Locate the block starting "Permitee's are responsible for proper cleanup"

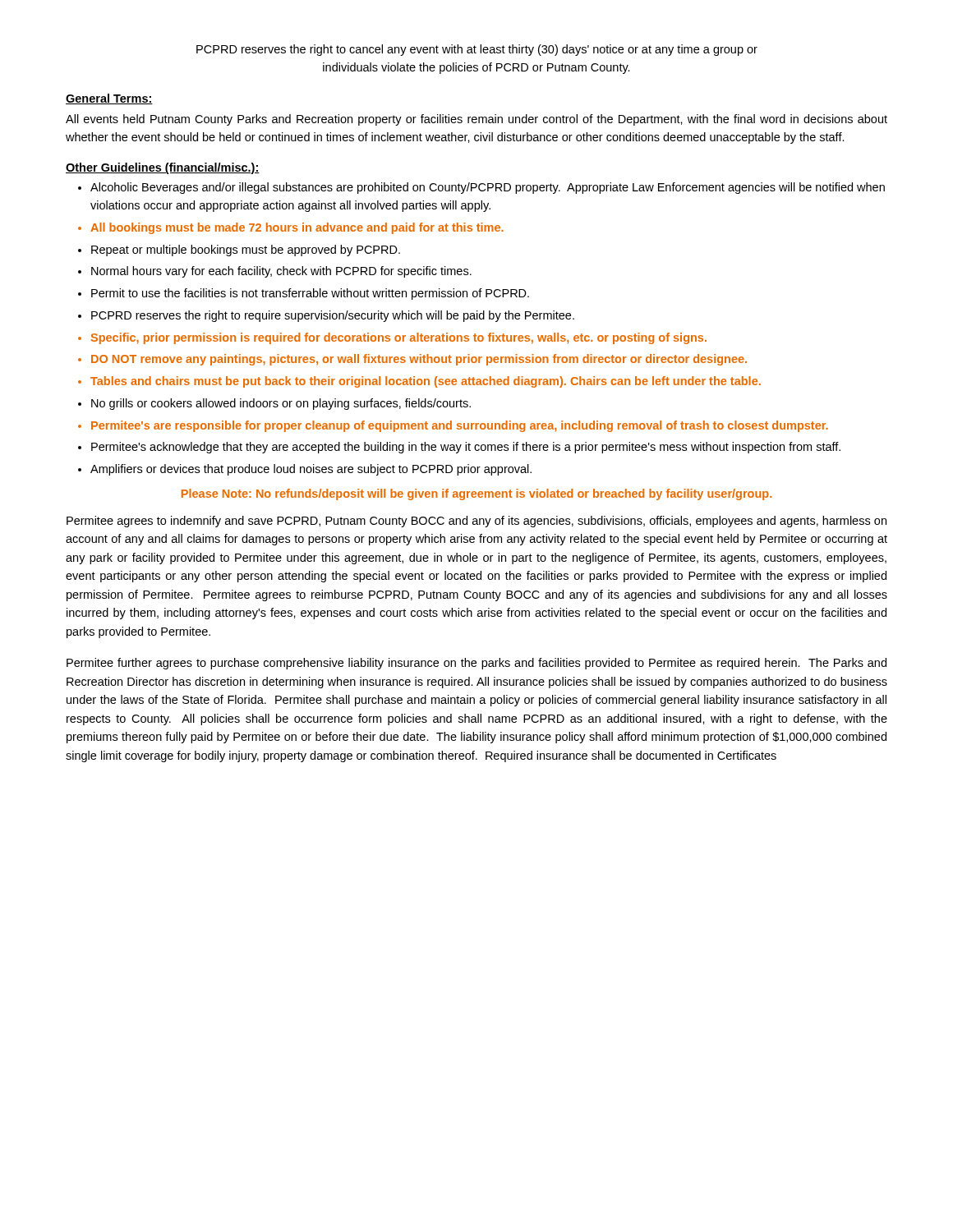pos(459,425)
